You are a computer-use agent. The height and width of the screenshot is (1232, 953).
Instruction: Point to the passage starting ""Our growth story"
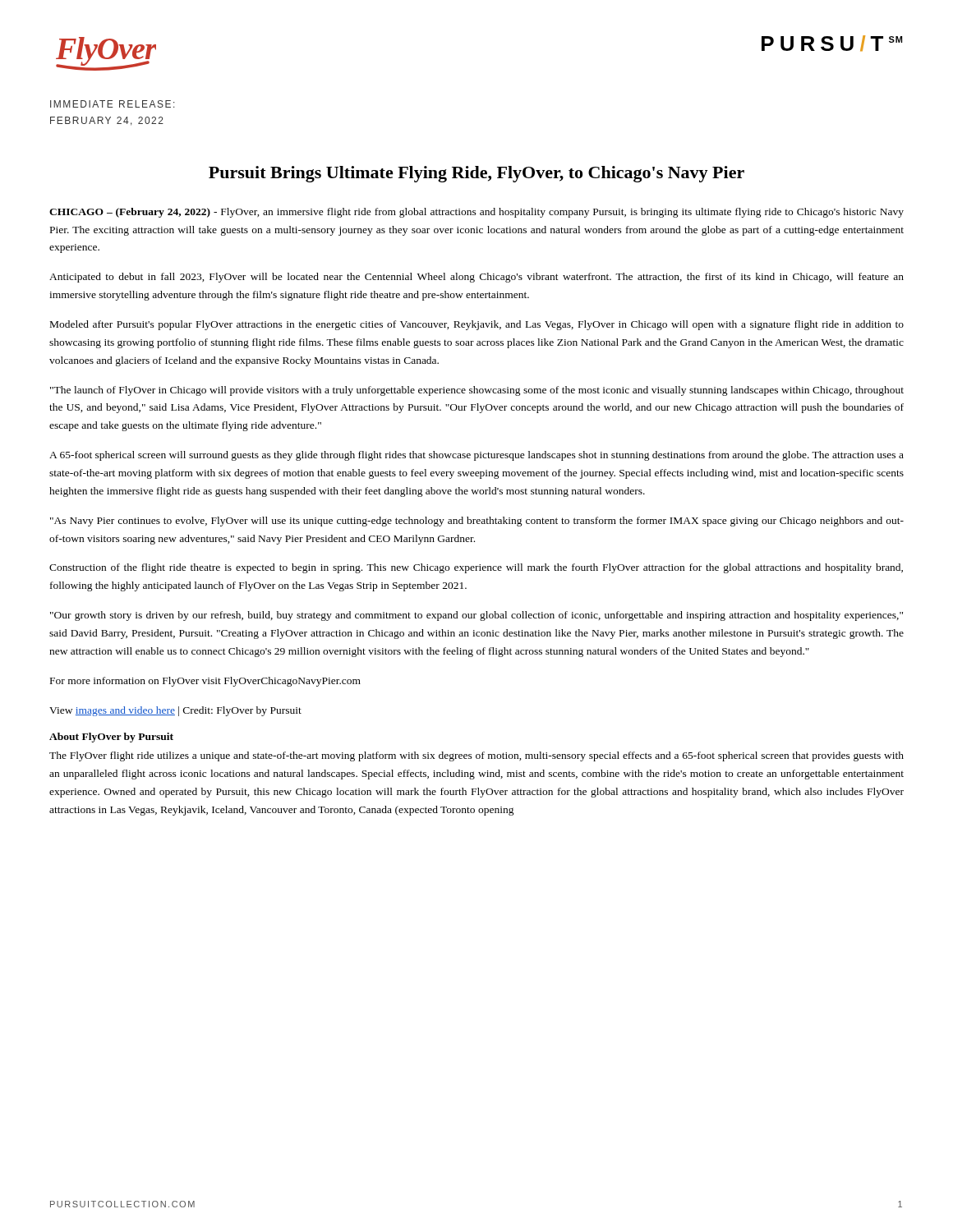pyautogui.click(x=476, y=633)
